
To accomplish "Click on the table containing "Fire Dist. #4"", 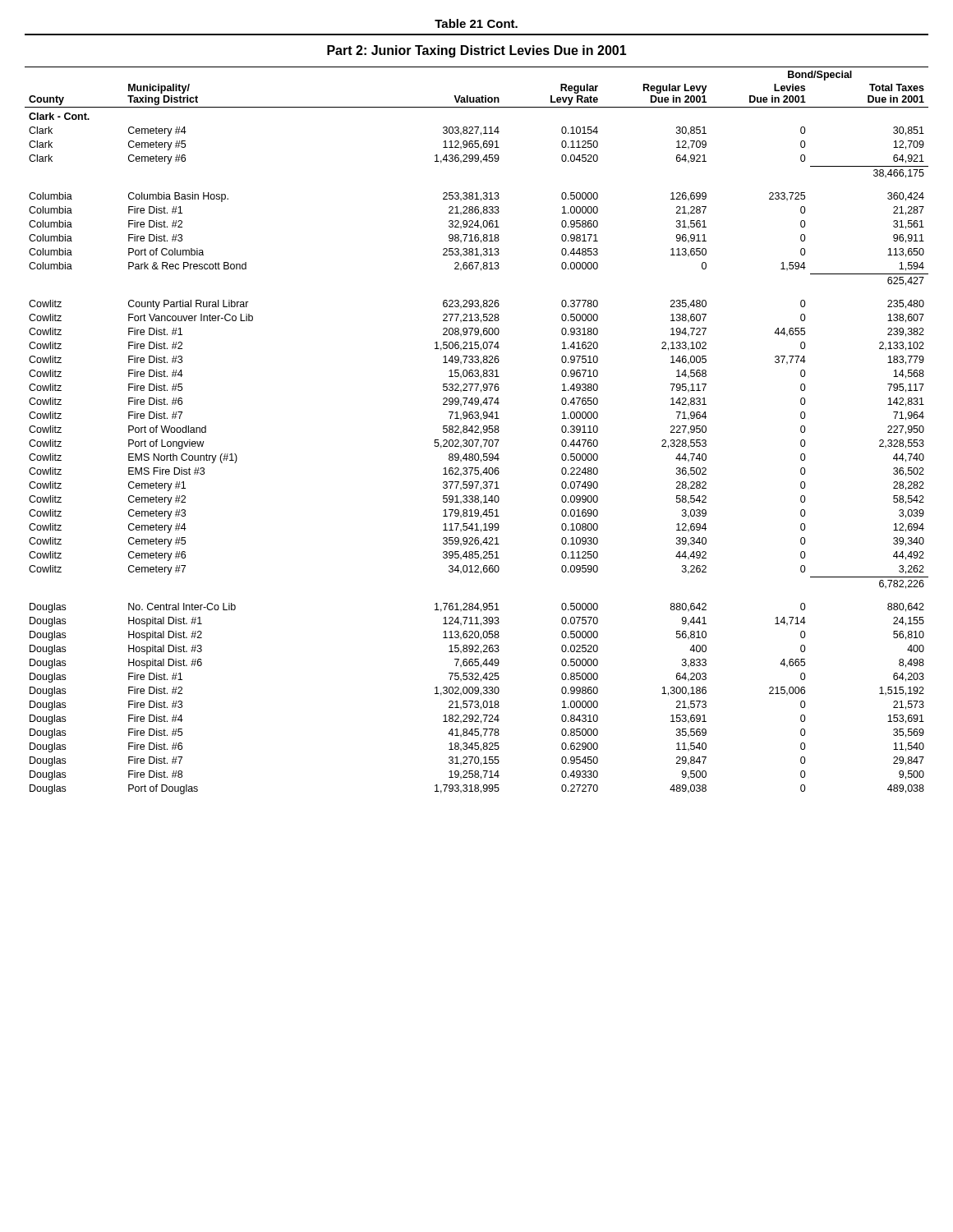I will click(476, 431).
